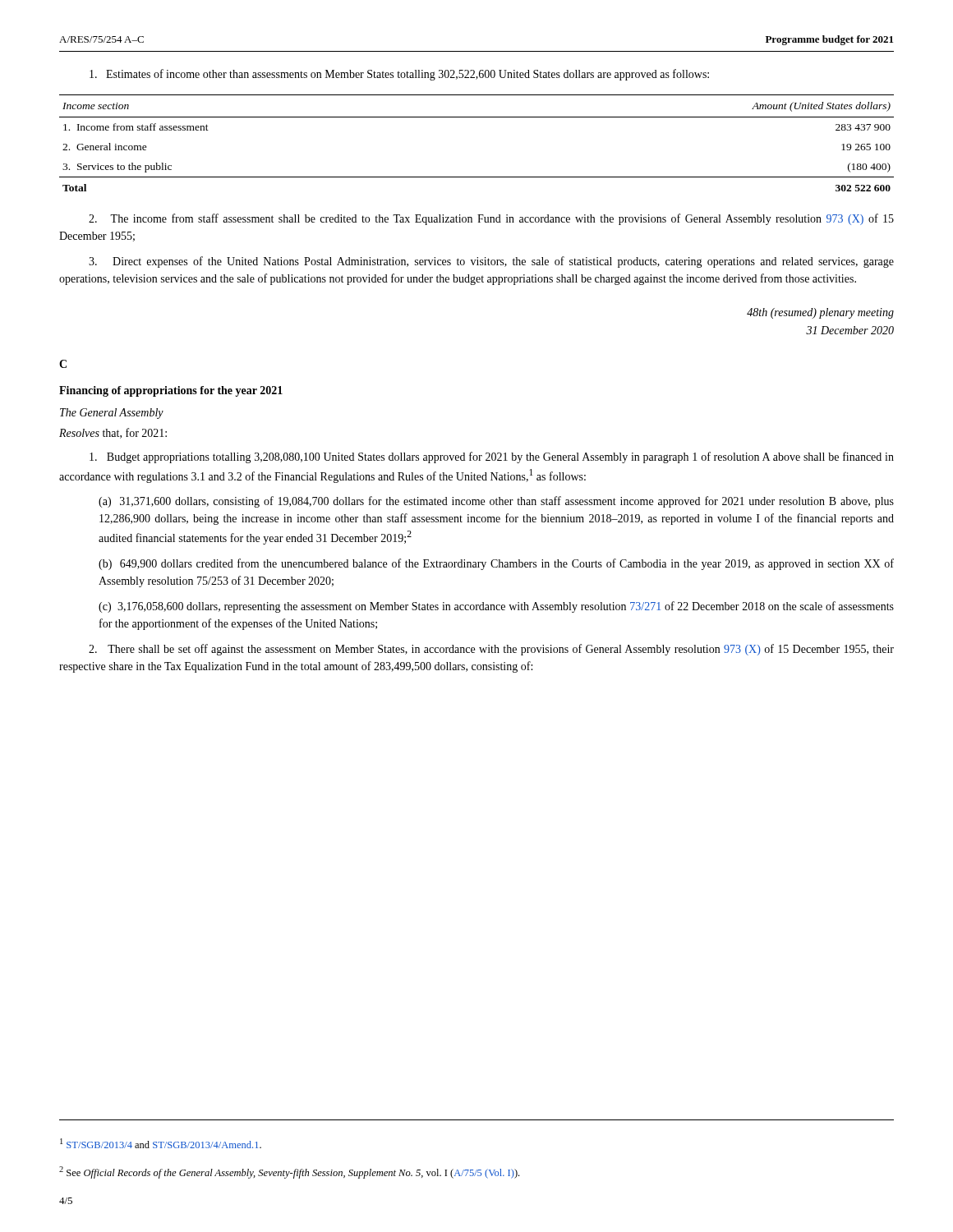Select the text block starting "1 ST/SGB/2013/4 and ST/SGB/2013/4/Amend.1. 2"

click(476, 1158)
